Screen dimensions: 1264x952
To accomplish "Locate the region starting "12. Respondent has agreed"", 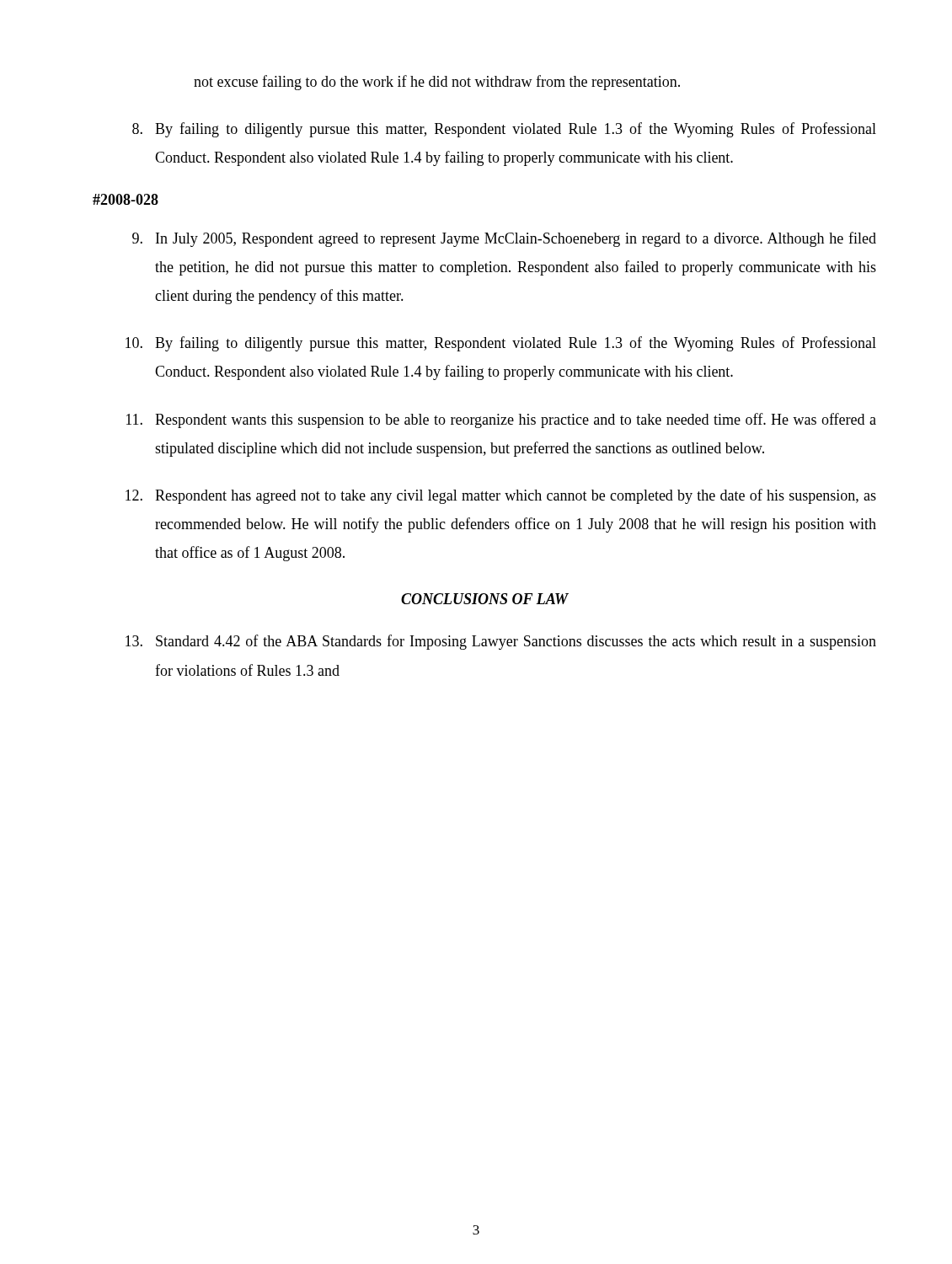I will pyautogui.click(x=484, y=524).
